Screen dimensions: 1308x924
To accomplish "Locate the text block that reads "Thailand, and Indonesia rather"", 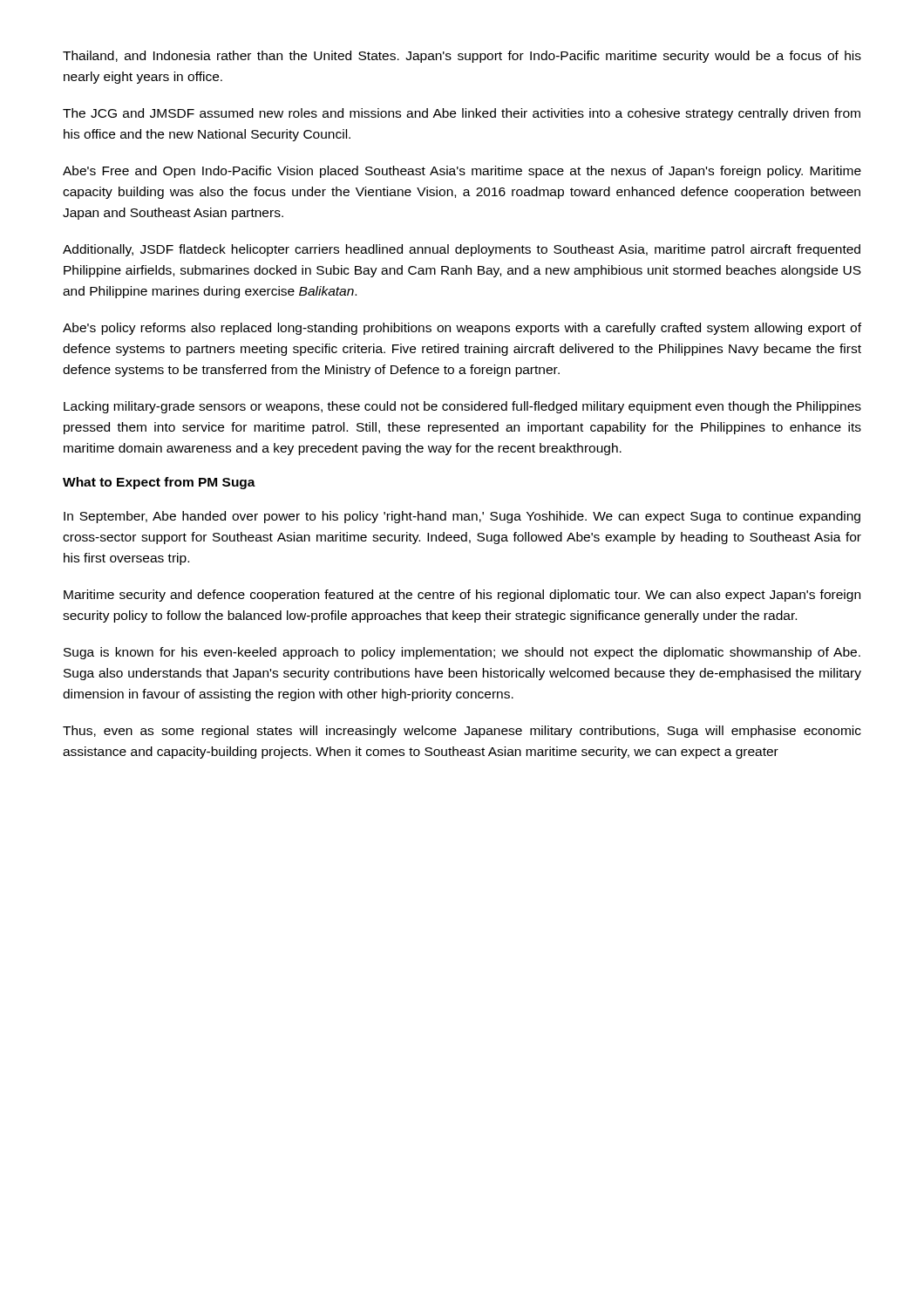I will (x=462, y=66).
